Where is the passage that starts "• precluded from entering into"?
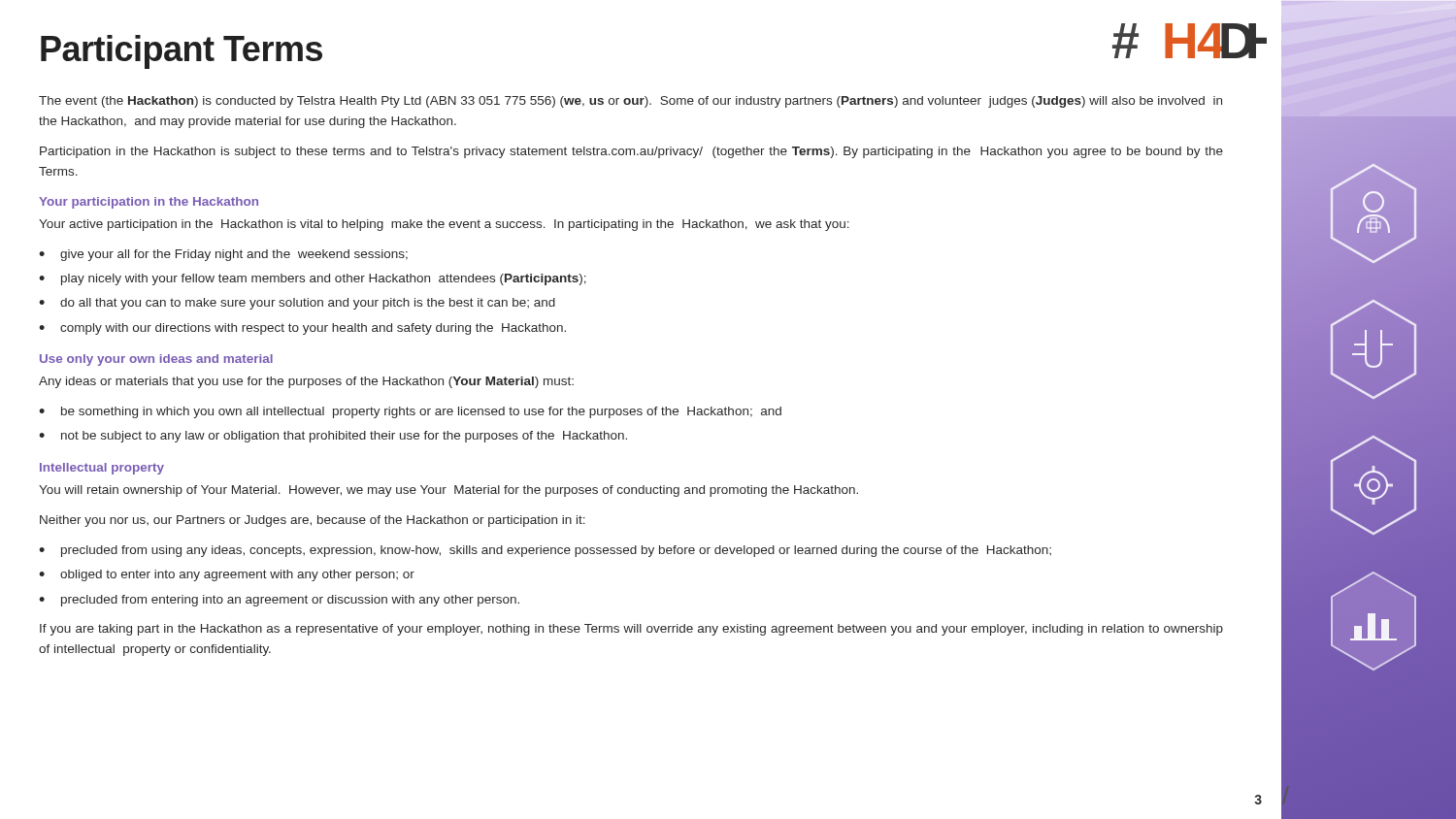 (x=279, y=601)
